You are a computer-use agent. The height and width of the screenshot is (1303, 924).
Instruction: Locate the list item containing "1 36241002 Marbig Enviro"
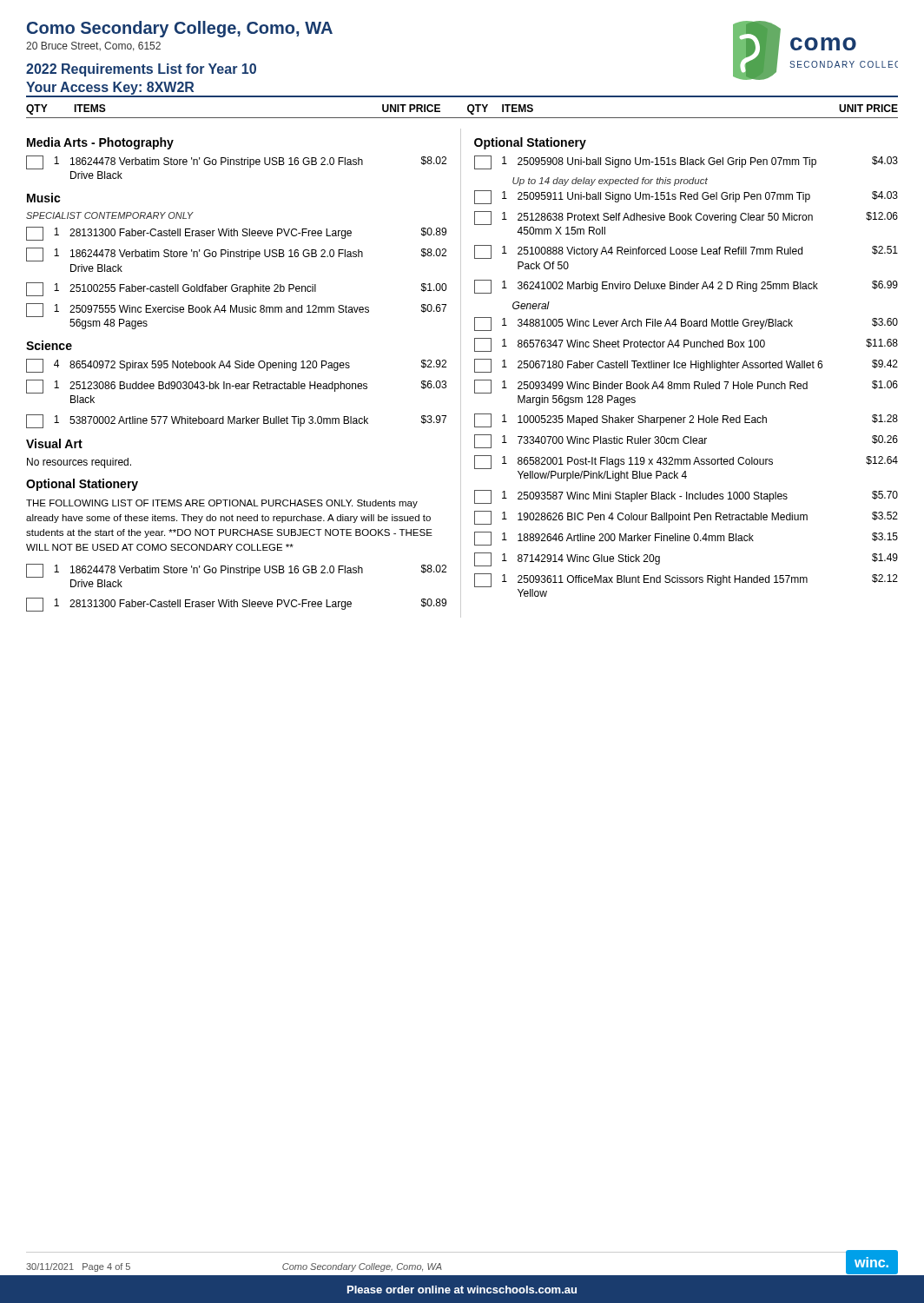(x=686, y=286)
